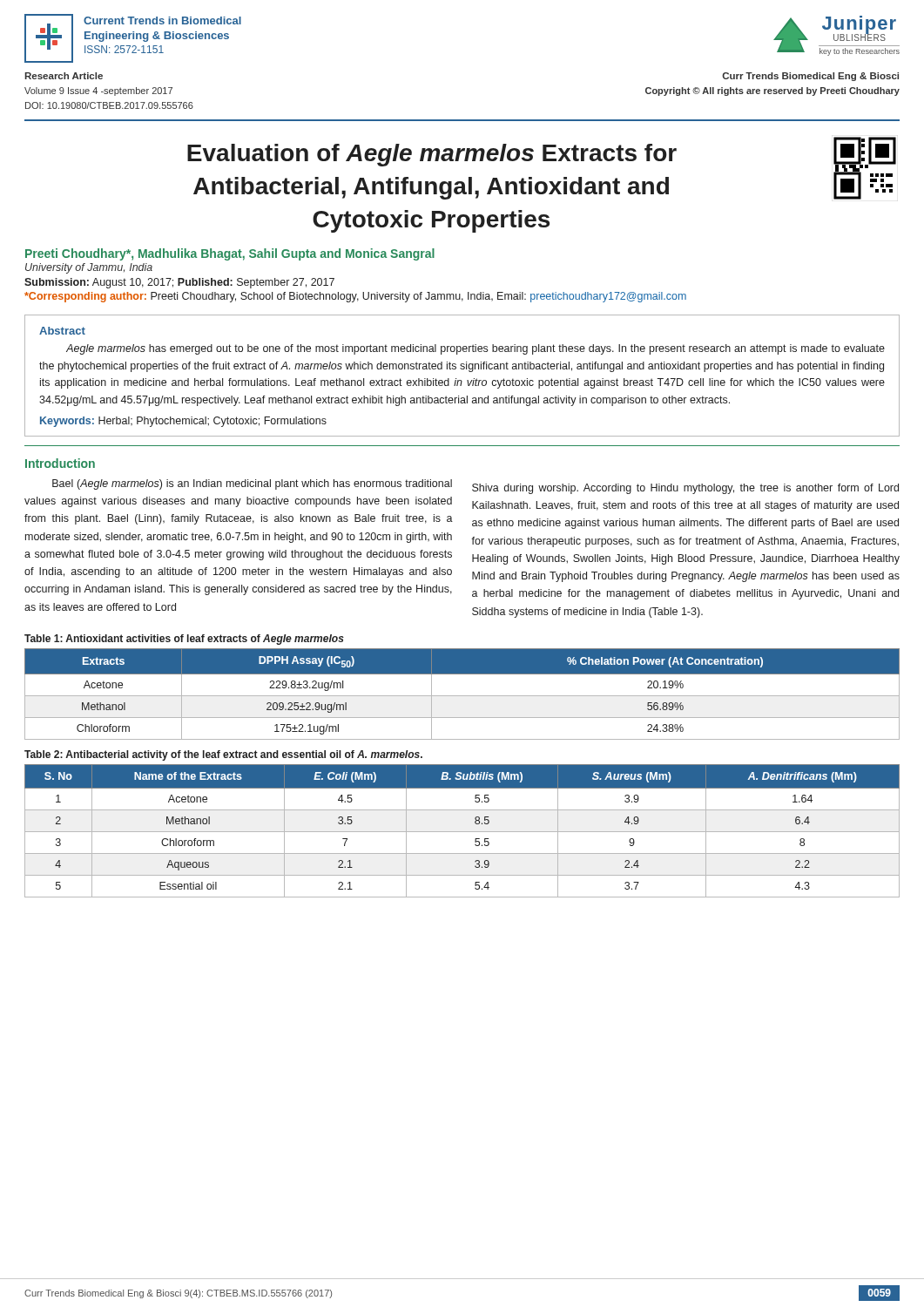Click on the text block containing "Corresponding author: Preeti Choudhary,"
Image resolution: width=924 pixels, height=1307 pixels.
pos(462,296)
